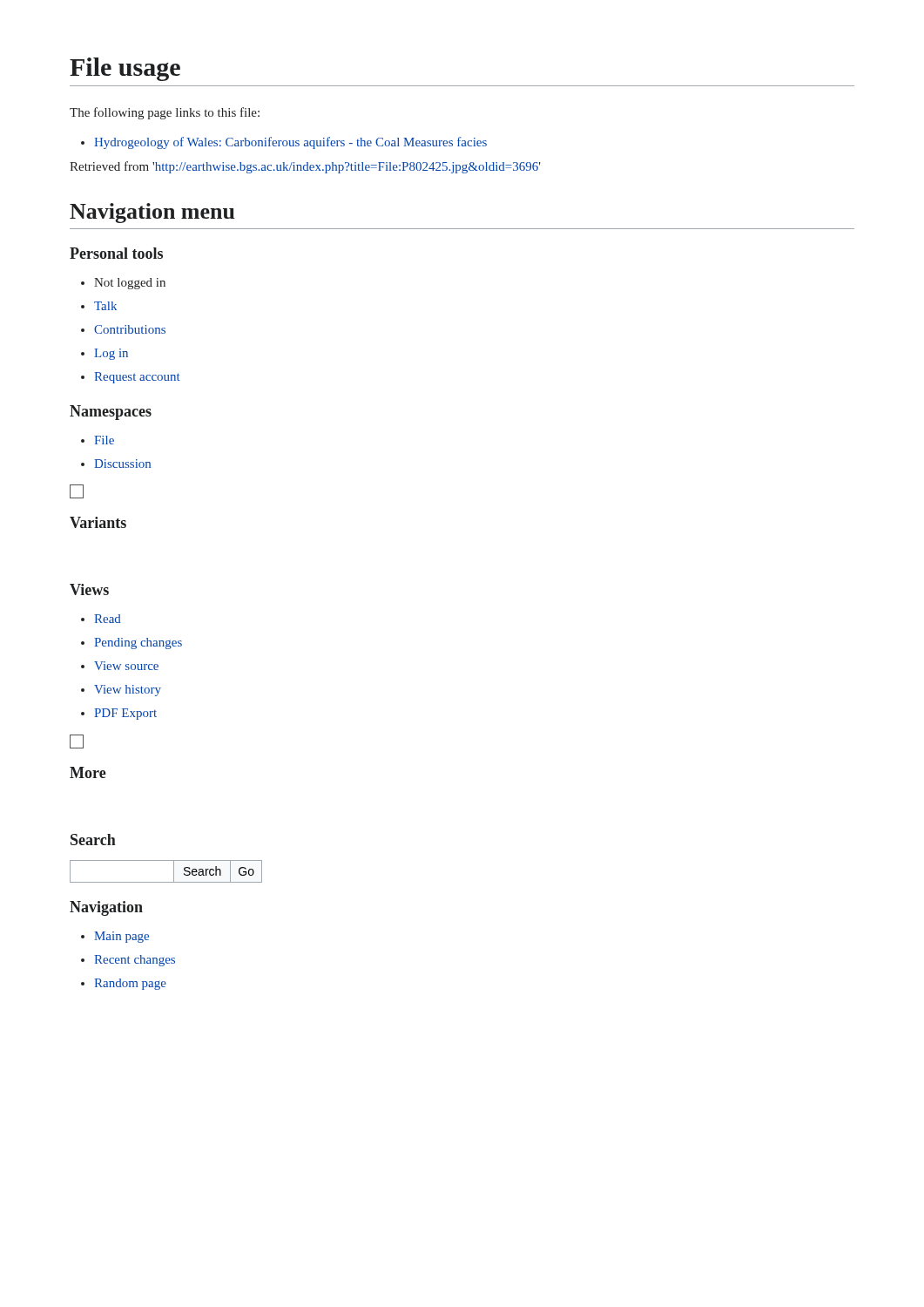
Task: Point to the text block starting "Main page"
Action: click(122, 935)
